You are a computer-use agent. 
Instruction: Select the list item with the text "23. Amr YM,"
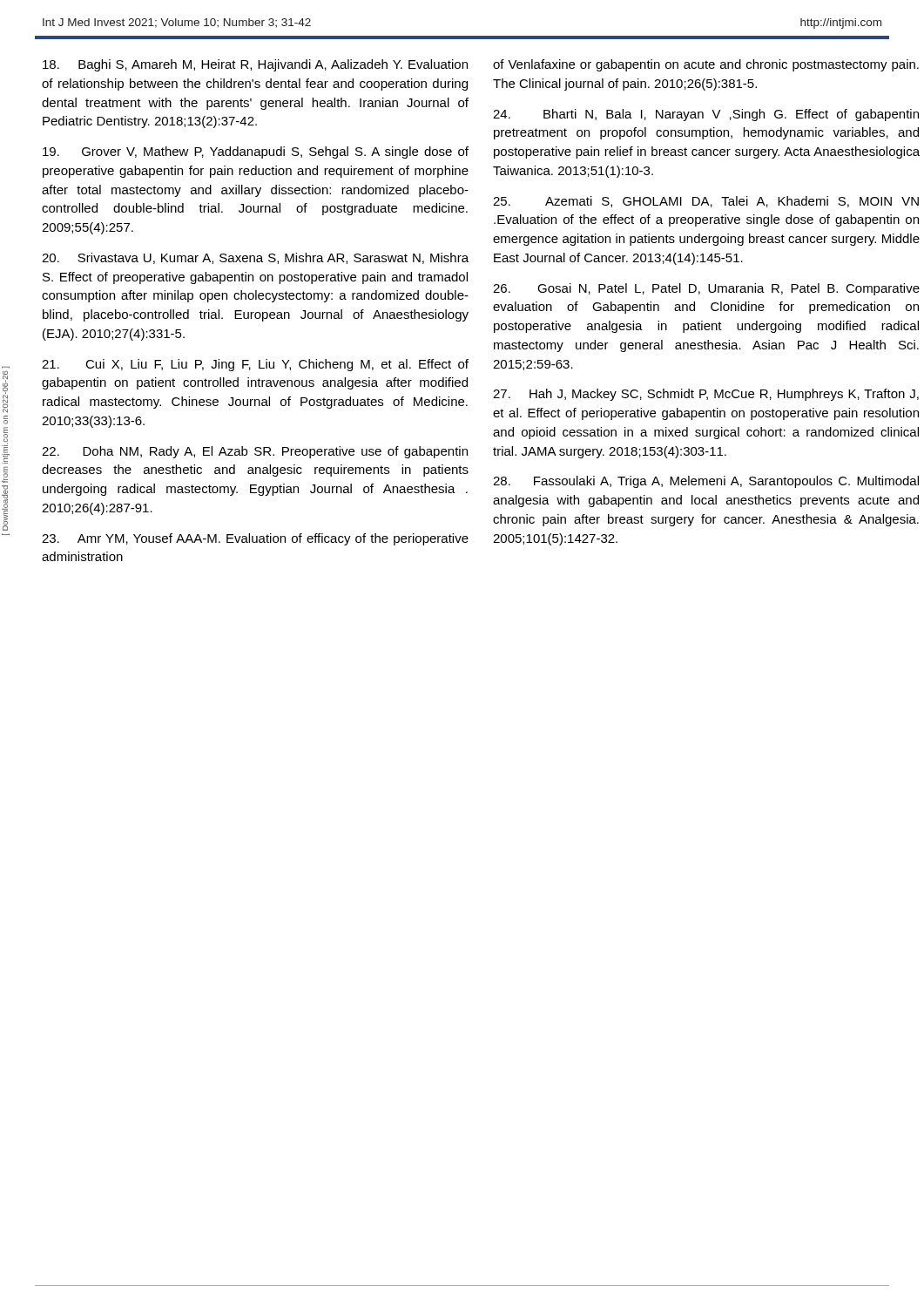[255, 547]
